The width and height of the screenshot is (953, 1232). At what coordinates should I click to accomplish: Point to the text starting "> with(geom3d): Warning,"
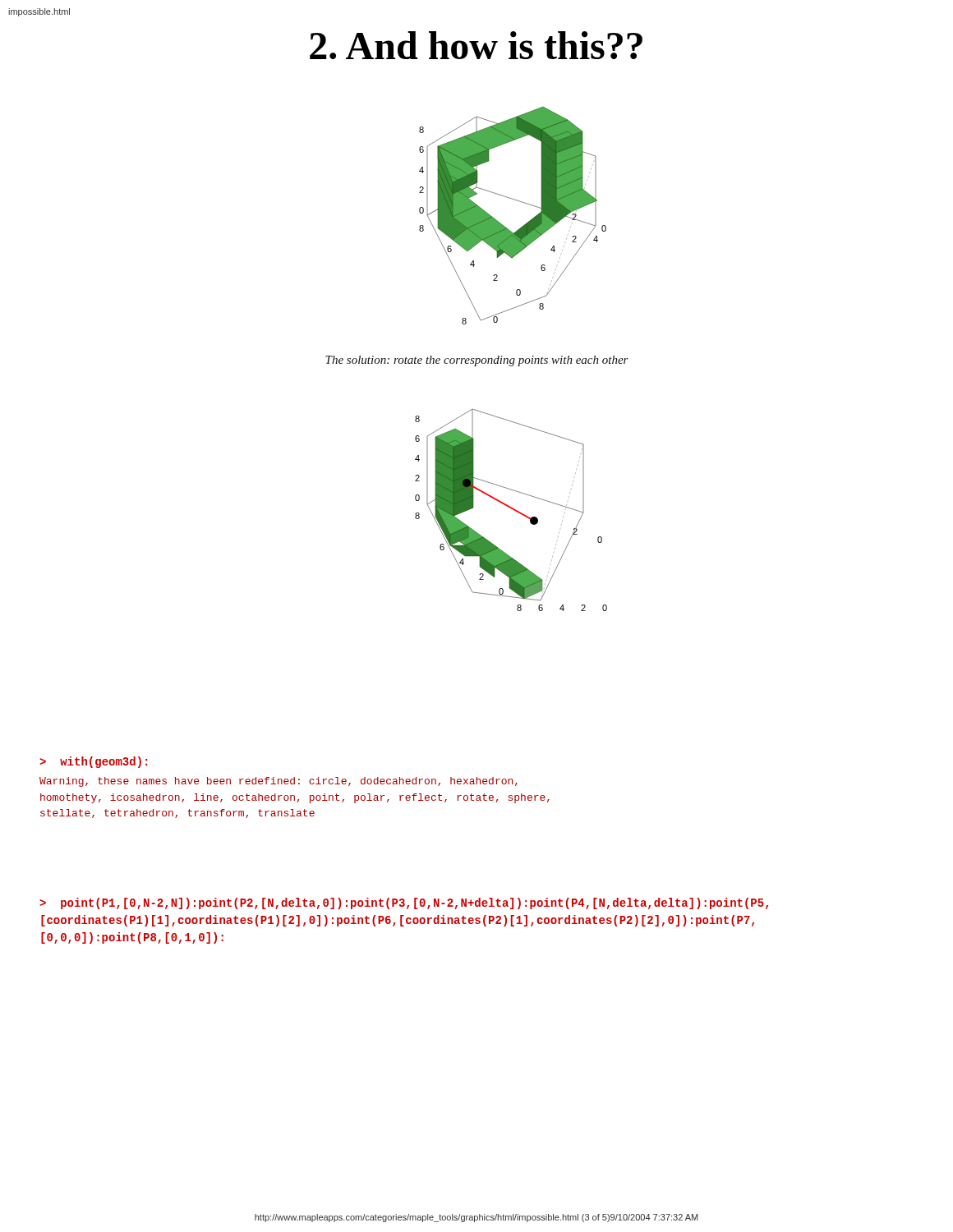[x=296, y=789]
